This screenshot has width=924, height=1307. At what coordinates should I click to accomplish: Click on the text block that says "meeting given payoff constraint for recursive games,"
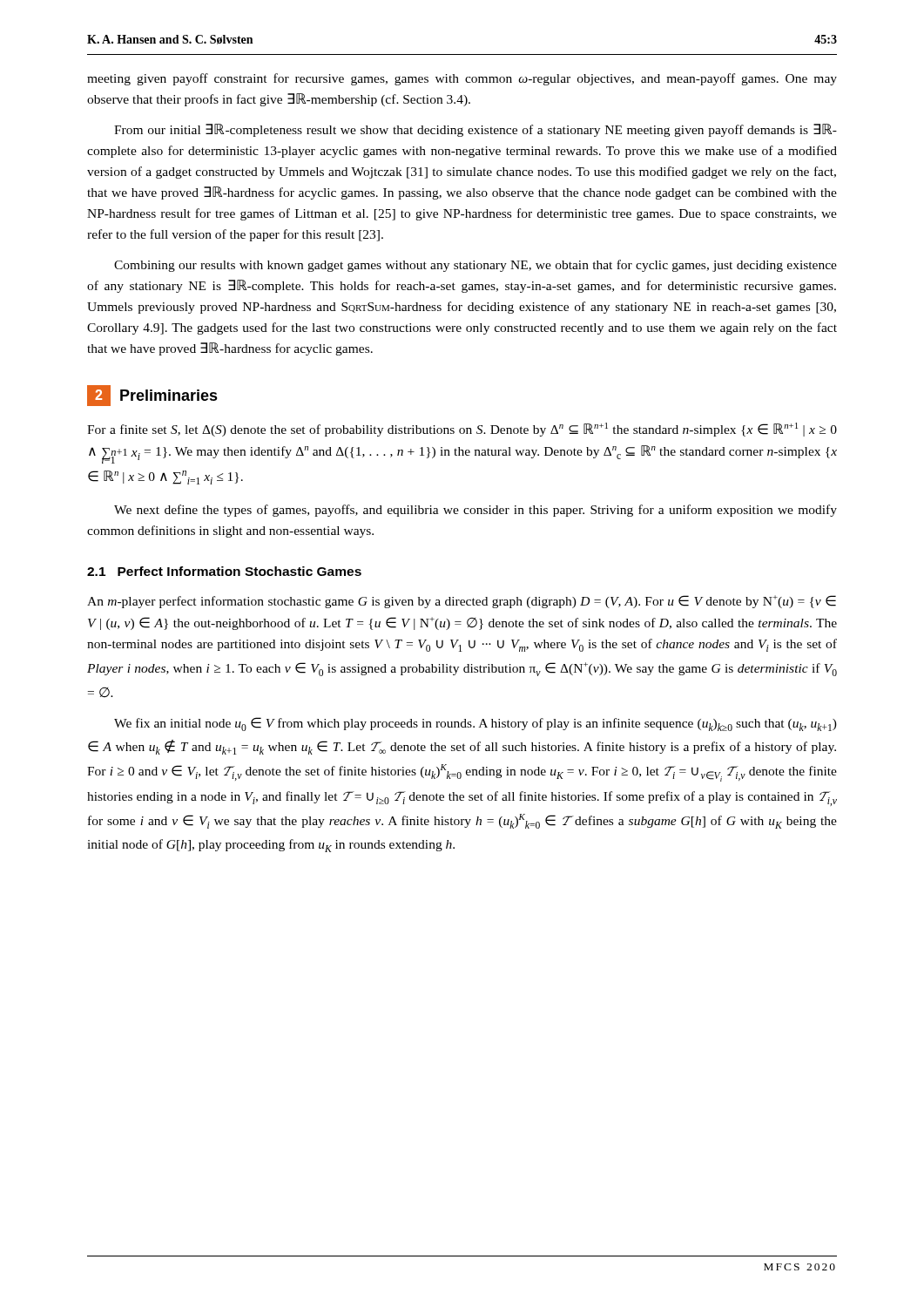(x=462, y=89)
